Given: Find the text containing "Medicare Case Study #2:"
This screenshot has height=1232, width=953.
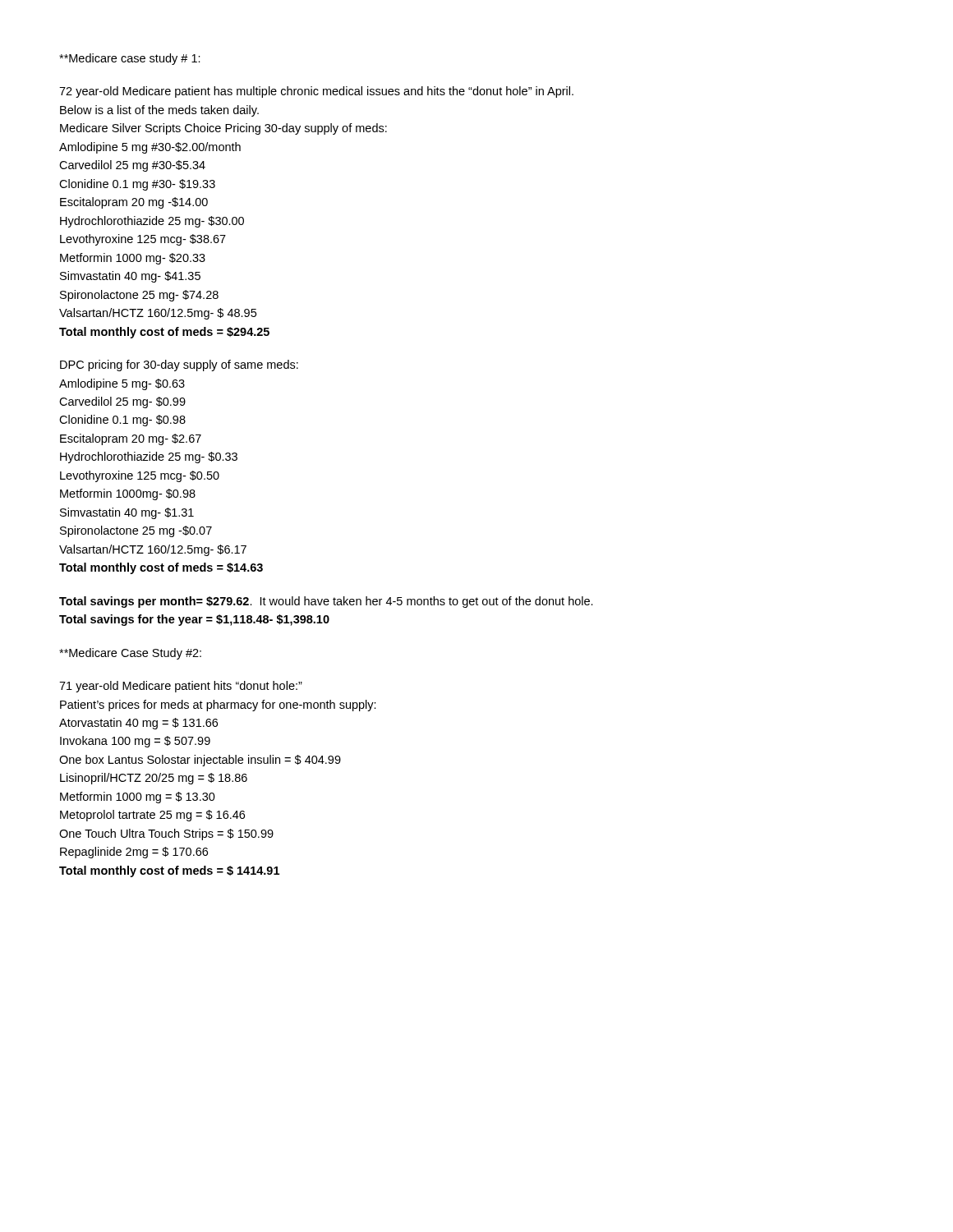Looking at the screenshot, I should pyautogui.click(x=130, y=654).
